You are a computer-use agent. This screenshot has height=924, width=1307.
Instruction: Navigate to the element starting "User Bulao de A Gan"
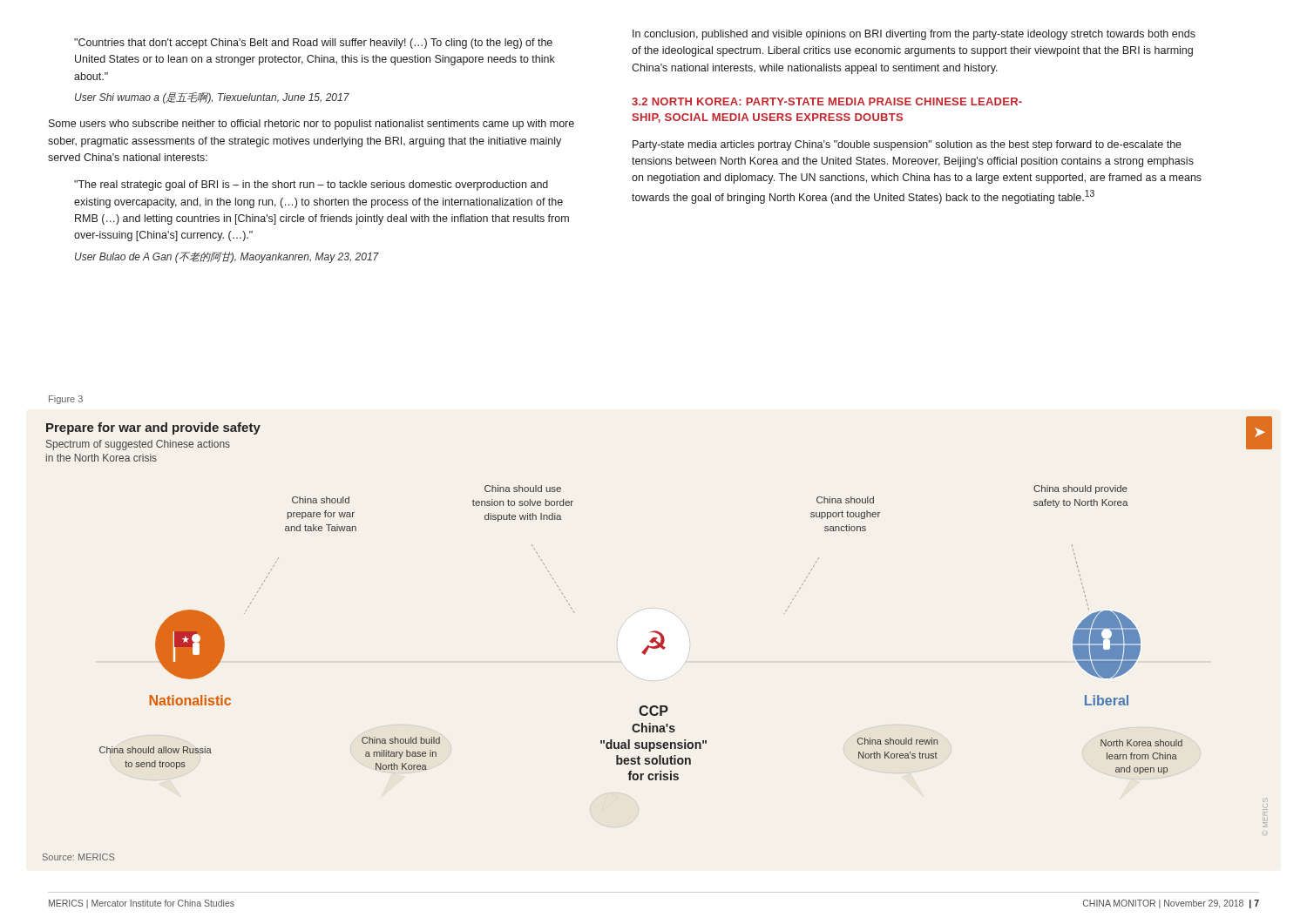click(x=226, y=257)
